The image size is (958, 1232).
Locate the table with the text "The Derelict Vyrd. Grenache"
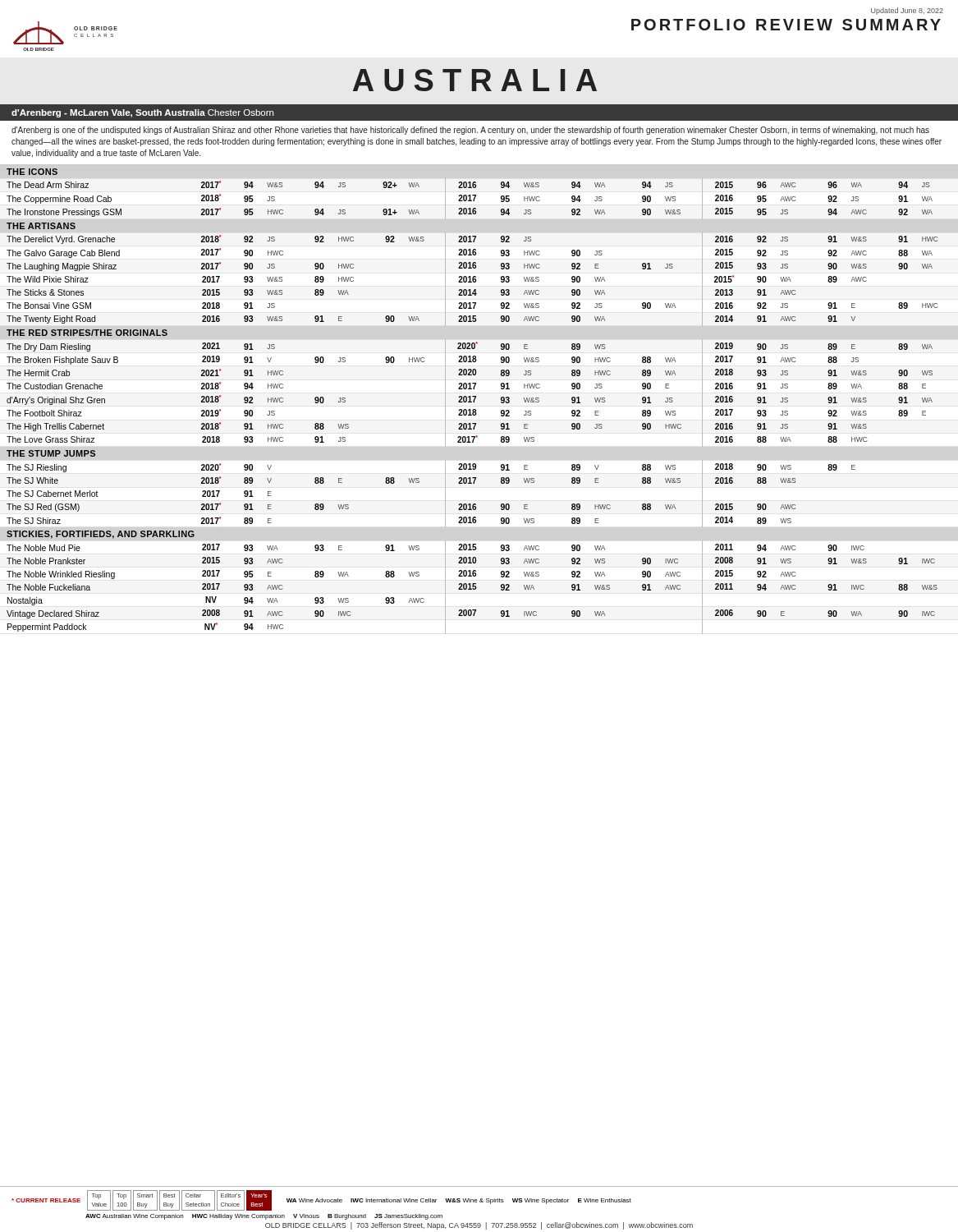coord(479,399)
